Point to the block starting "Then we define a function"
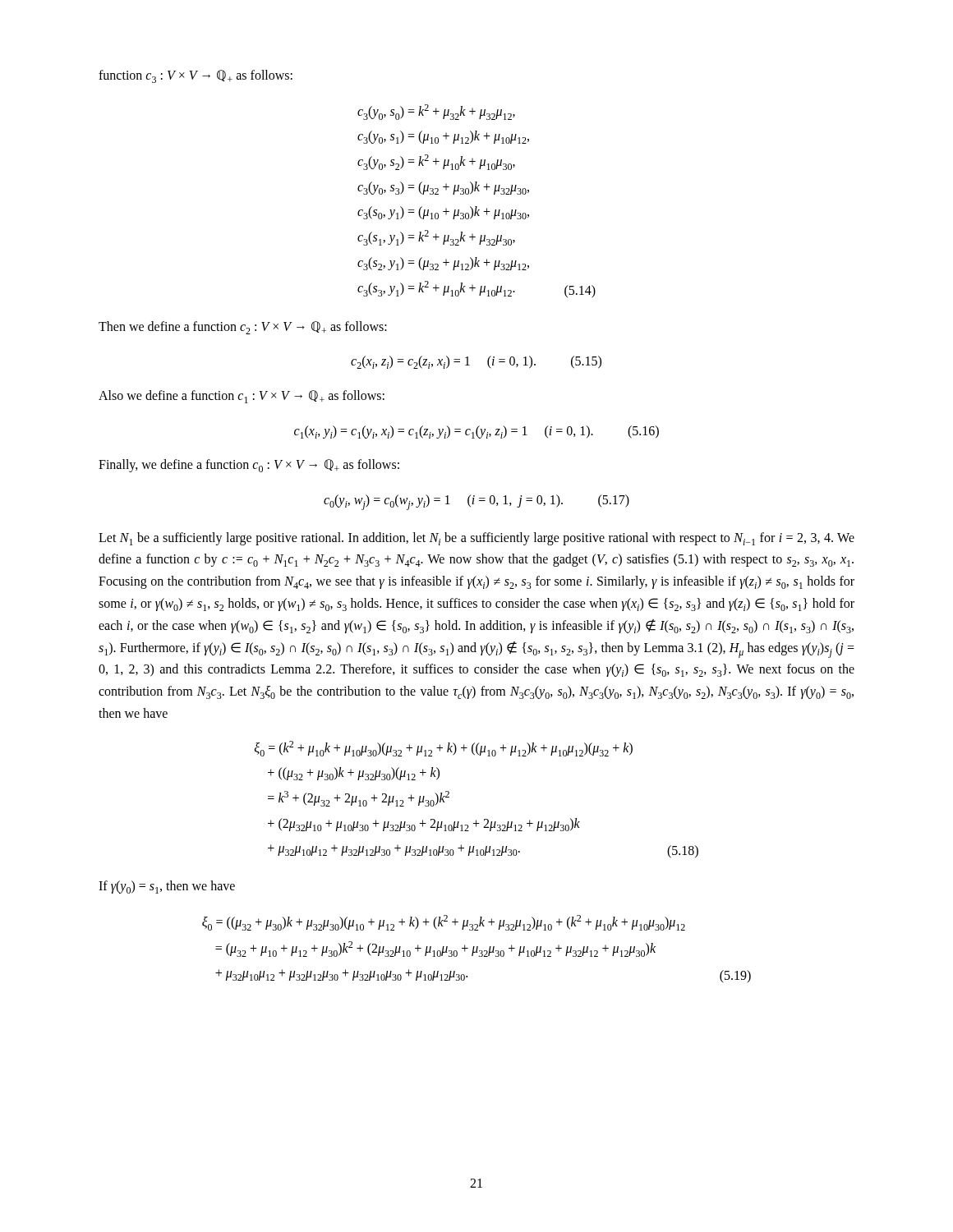The image size is (953, 1232). tap(243, 328)
